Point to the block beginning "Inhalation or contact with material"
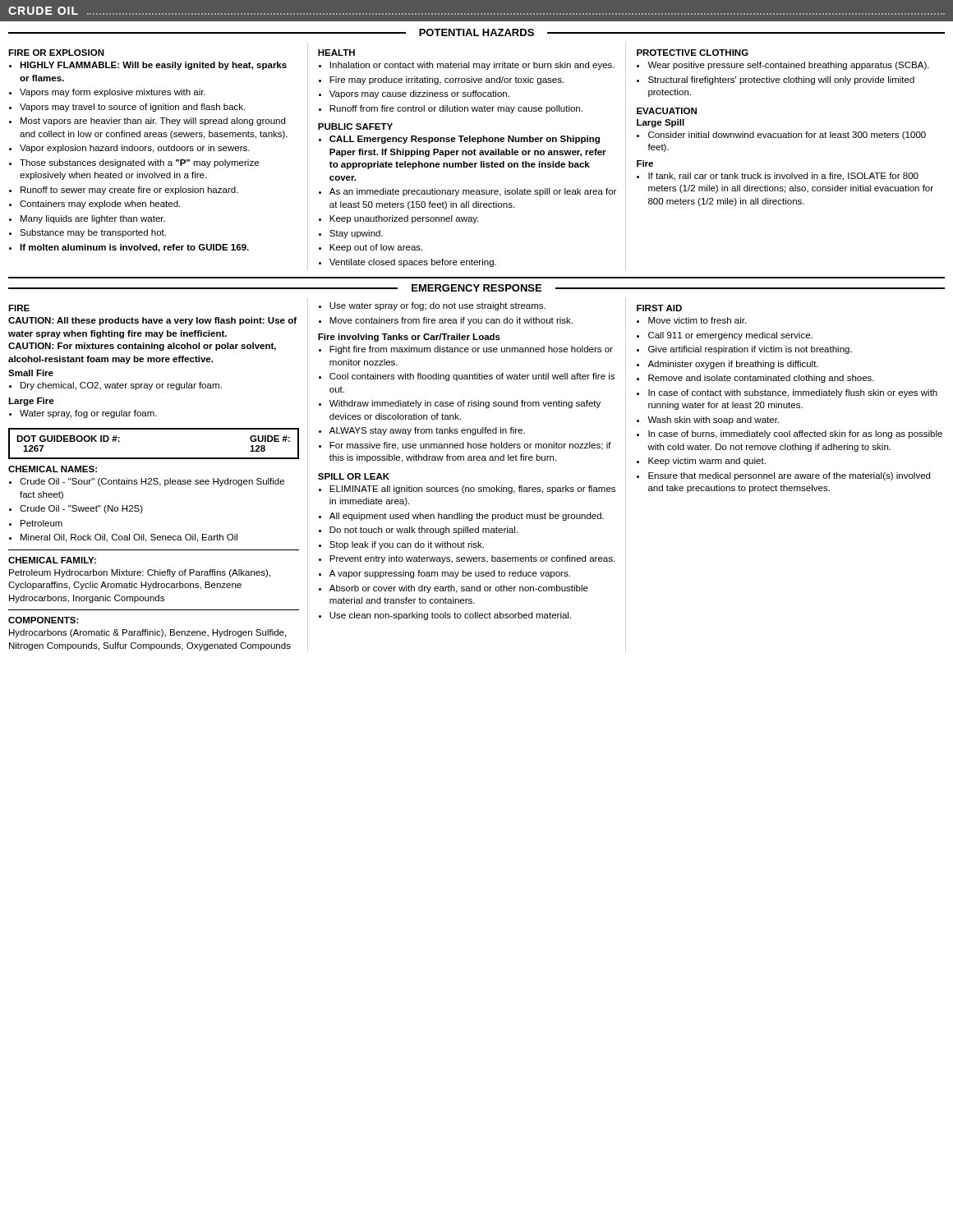The image size is (953, 1232). pos(472,65)
